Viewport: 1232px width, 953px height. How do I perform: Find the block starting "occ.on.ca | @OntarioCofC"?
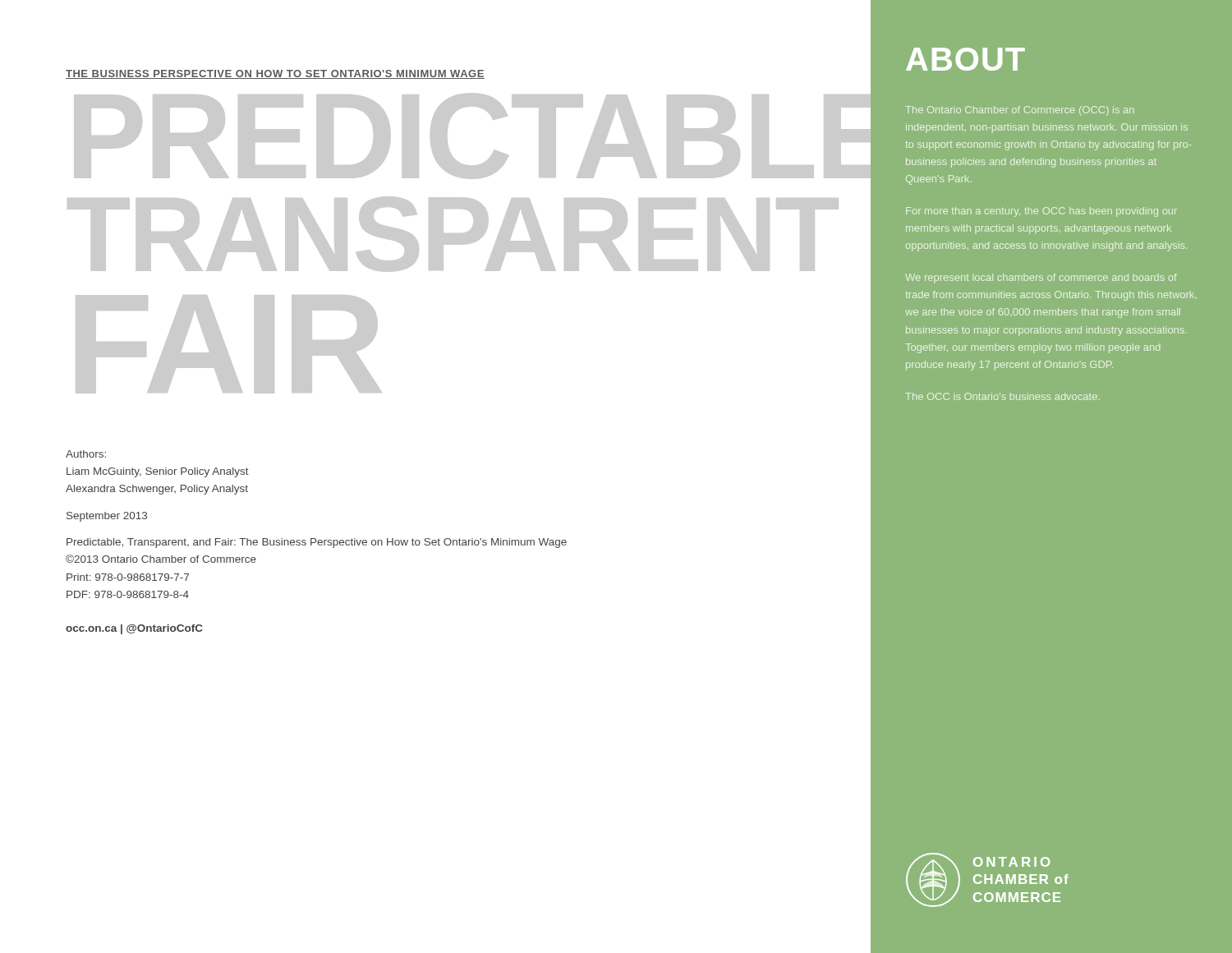point(134,628)
